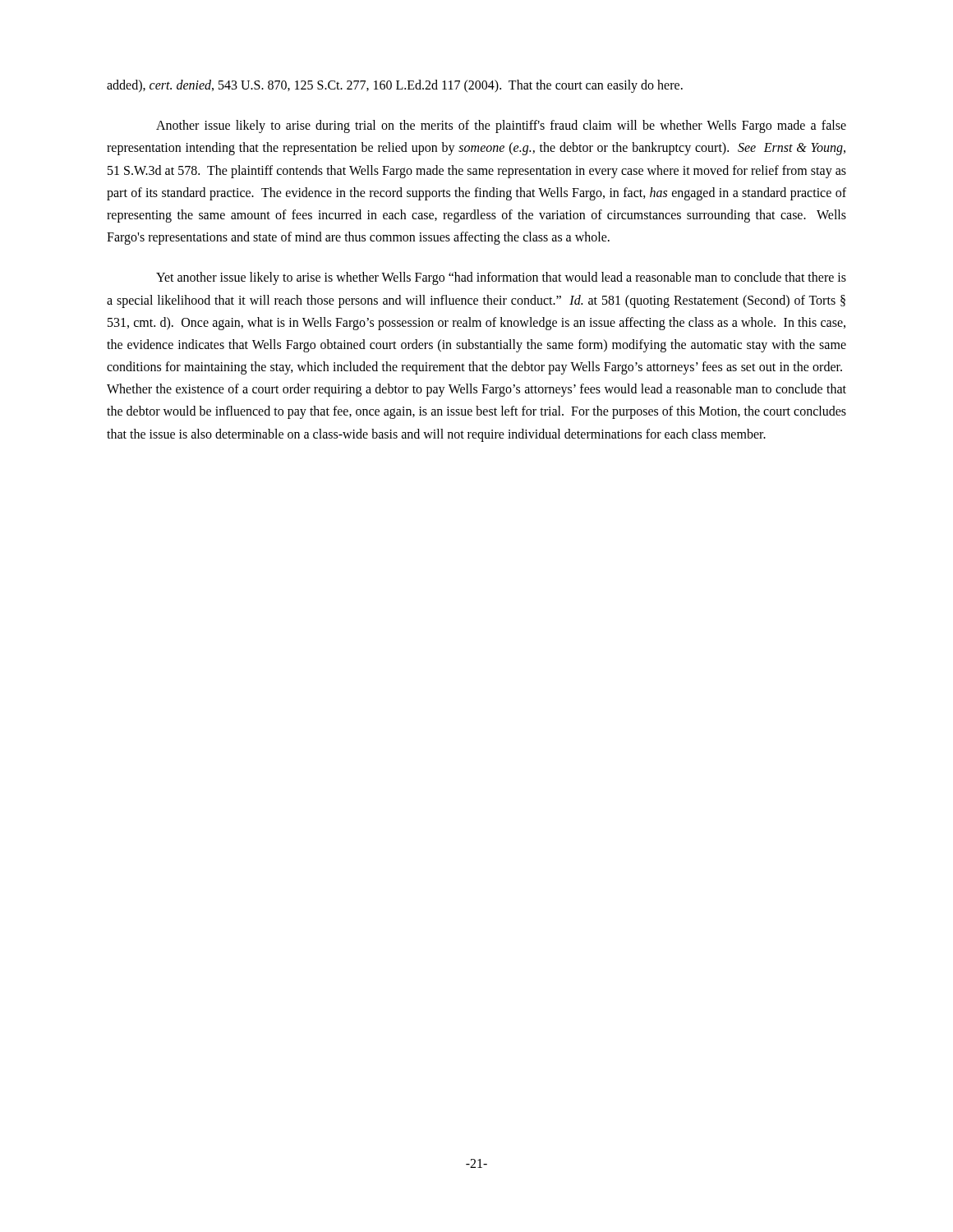Point to the text starting "Yet another issue likely to arise is whether"
953x1232 pixels.
tap(476, 356)
